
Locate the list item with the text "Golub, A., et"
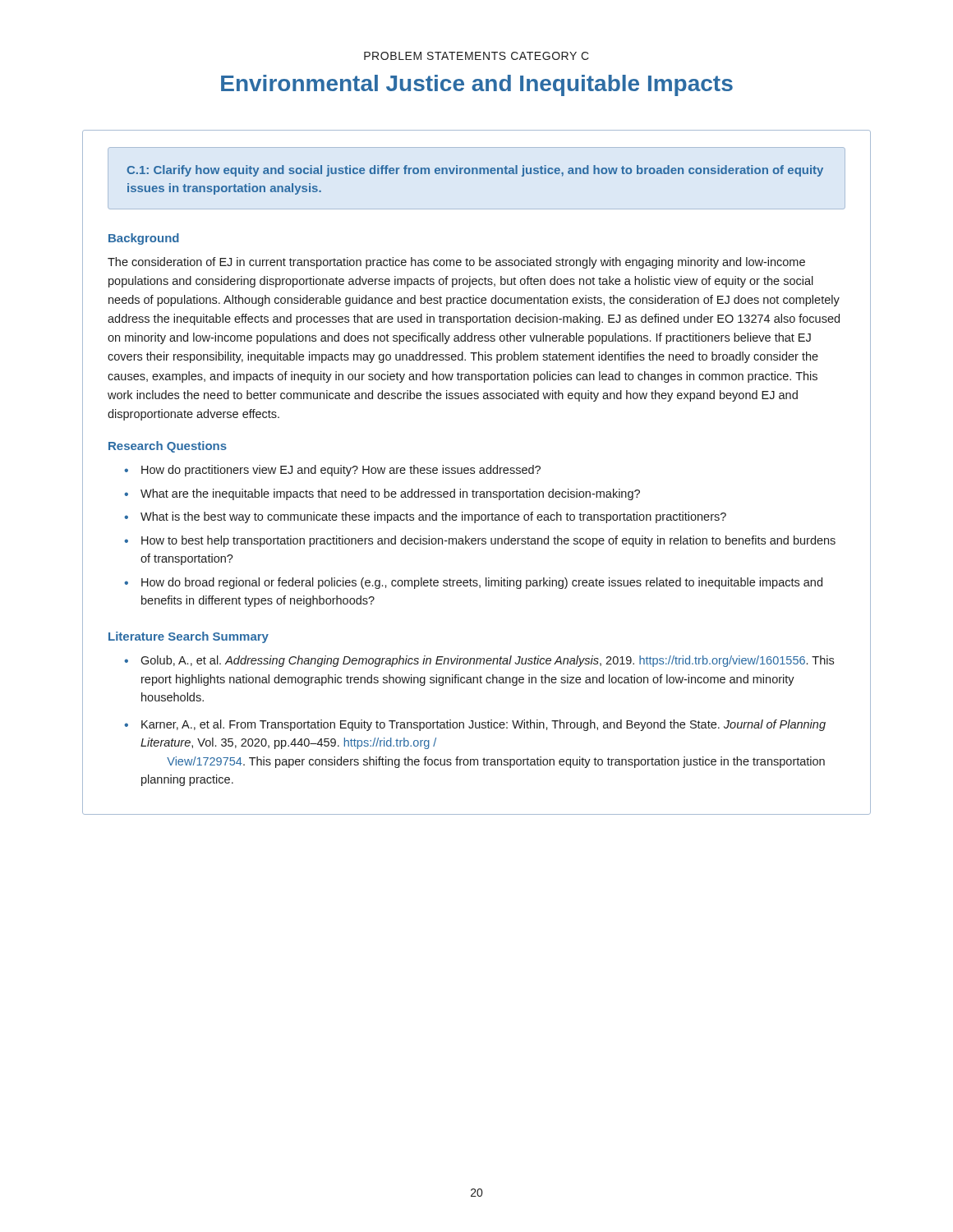[487, 679]
